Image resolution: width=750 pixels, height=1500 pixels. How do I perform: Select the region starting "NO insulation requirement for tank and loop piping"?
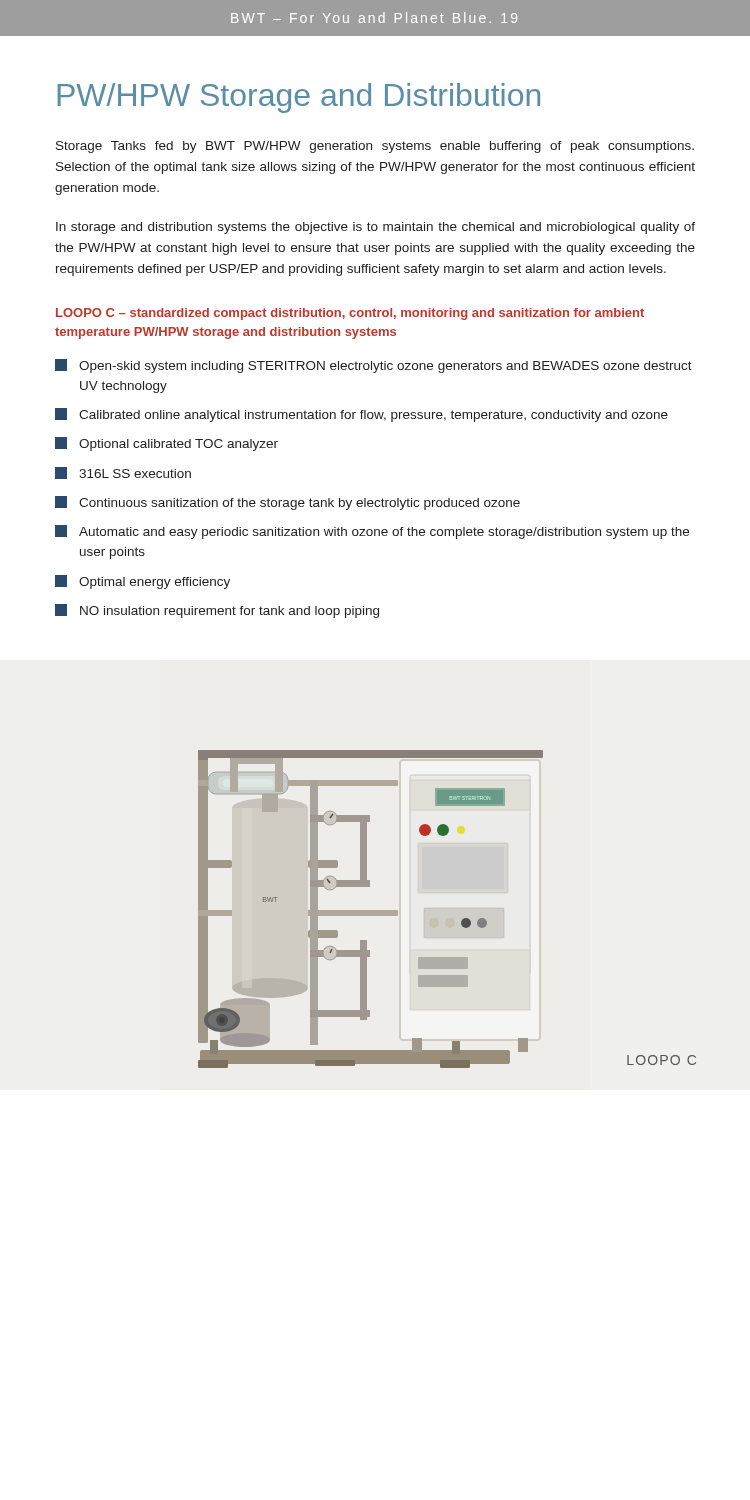tap(375, 611)
